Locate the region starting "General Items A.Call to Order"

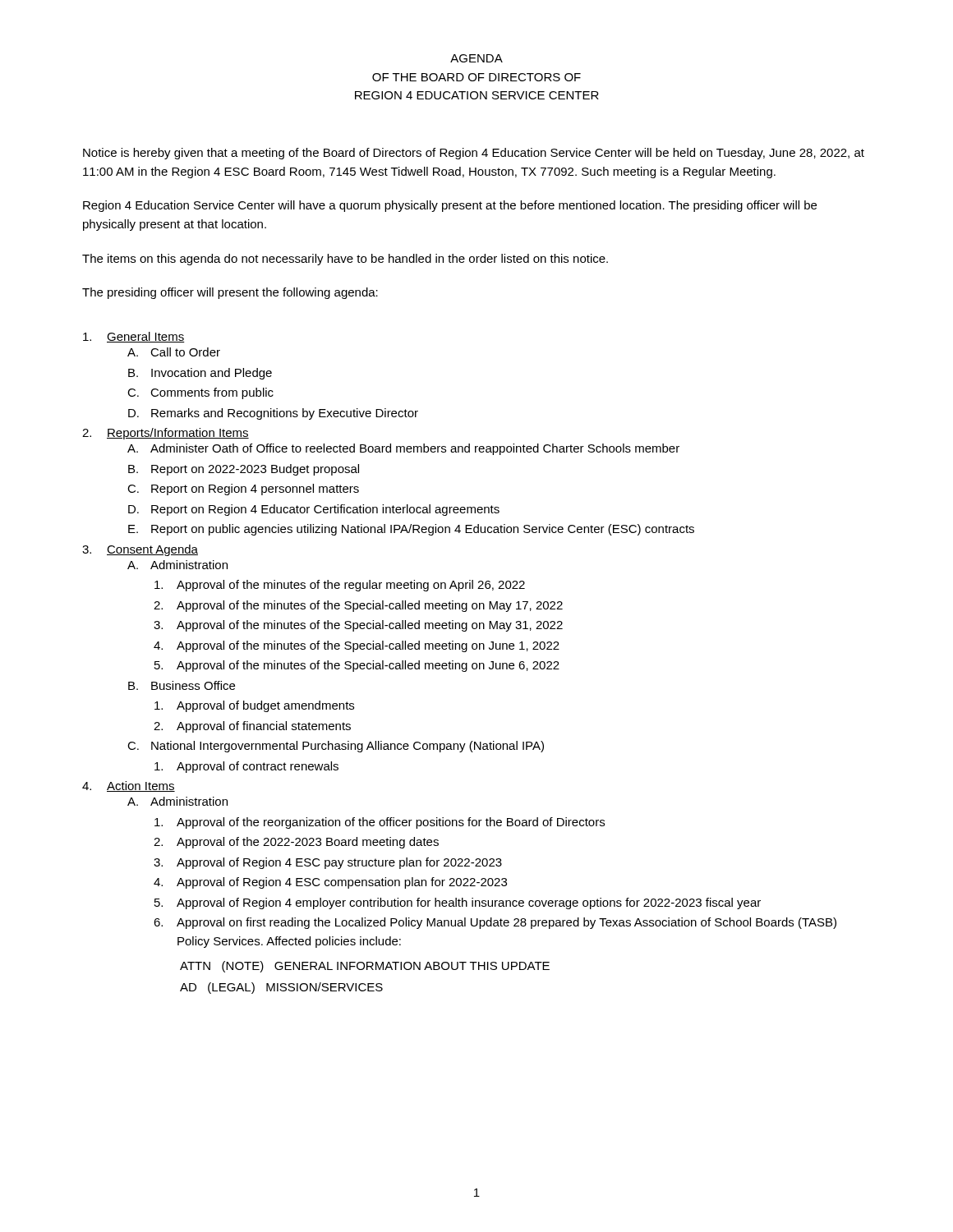(x=134, y=337)
